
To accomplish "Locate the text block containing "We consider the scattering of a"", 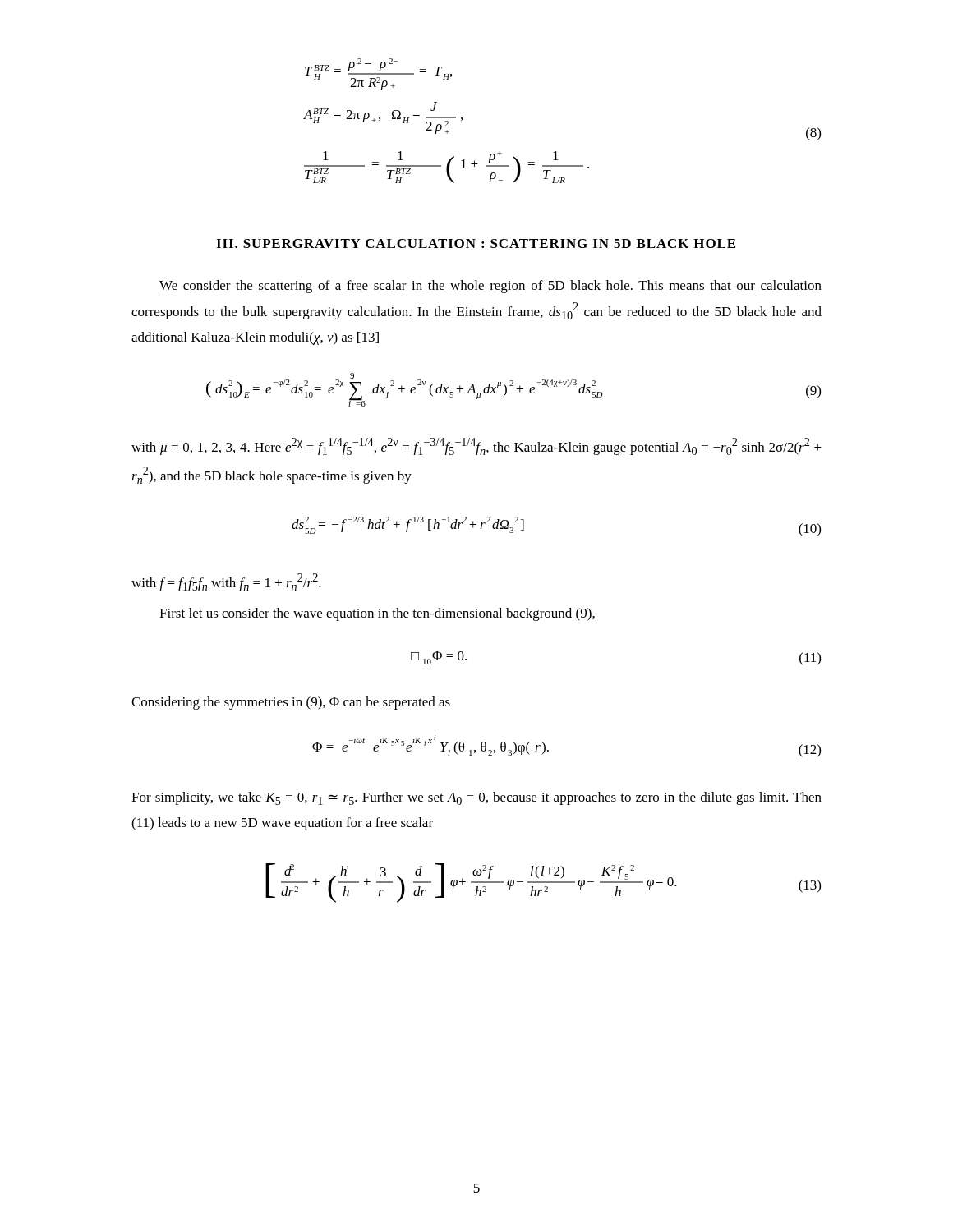I will tap(476, 311).
